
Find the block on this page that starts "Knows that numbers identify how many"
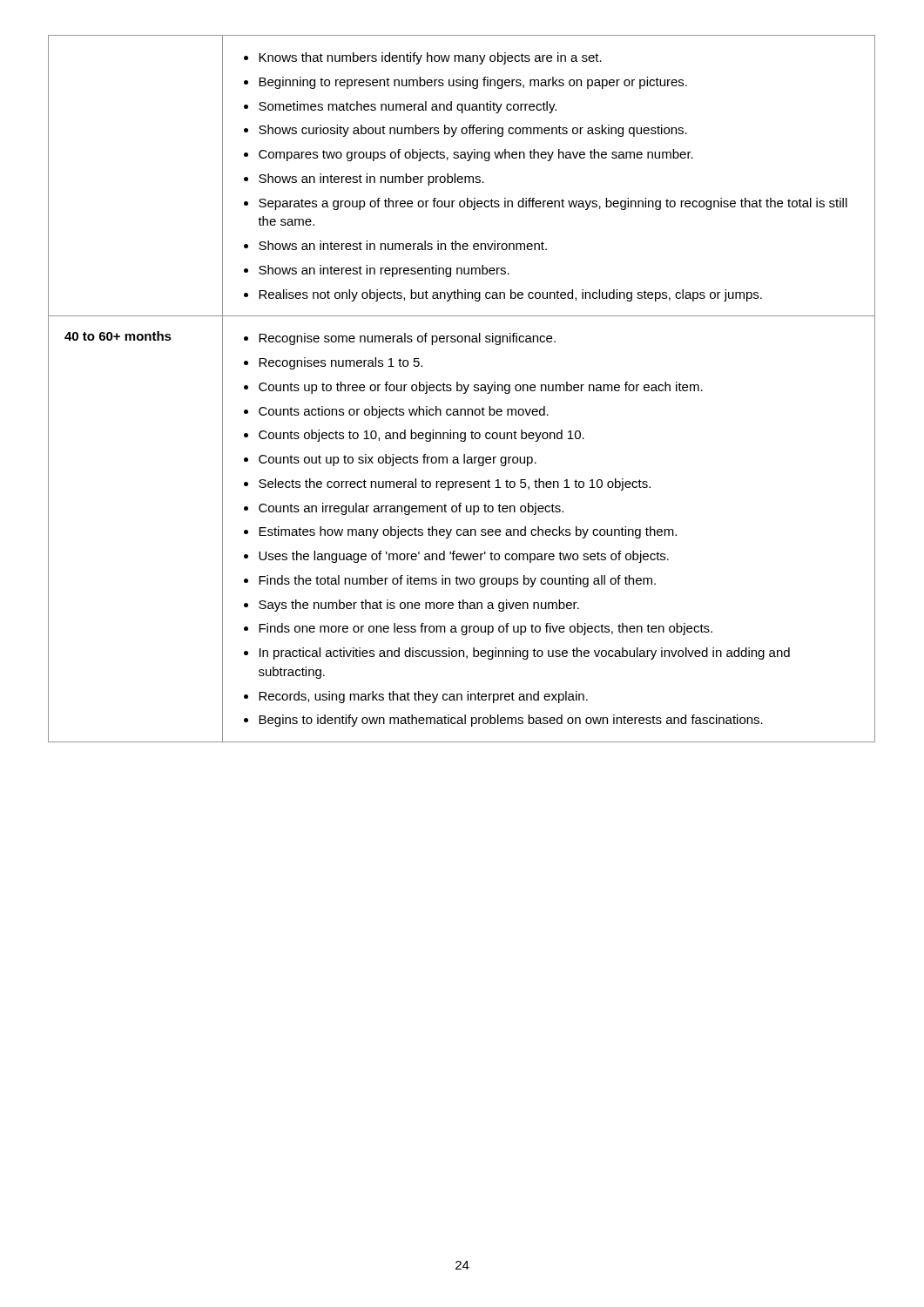(423, 58)
